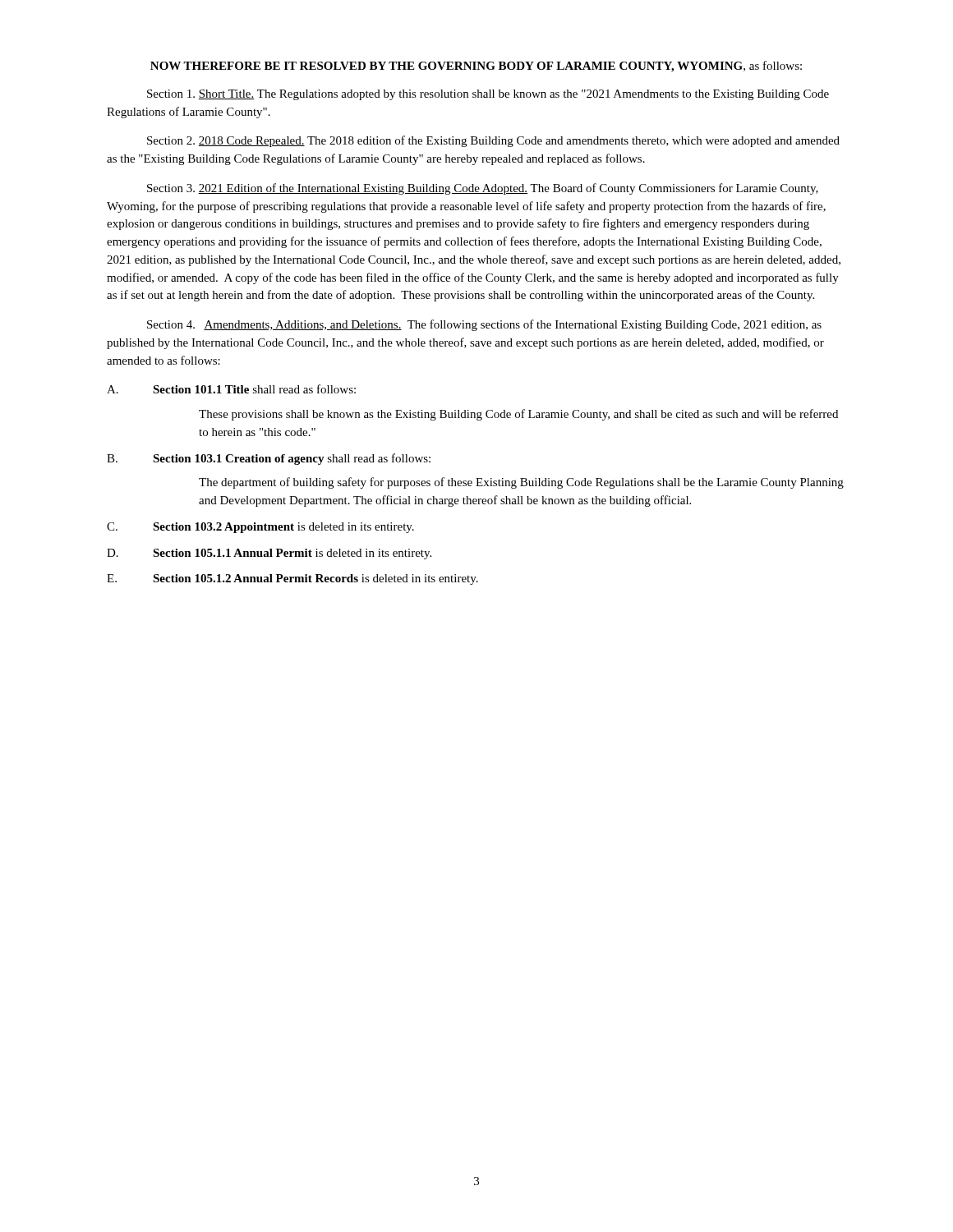Click the passage that begins "Section 4. Amendments,"
Screen dimensions: 1232x953
476,343
